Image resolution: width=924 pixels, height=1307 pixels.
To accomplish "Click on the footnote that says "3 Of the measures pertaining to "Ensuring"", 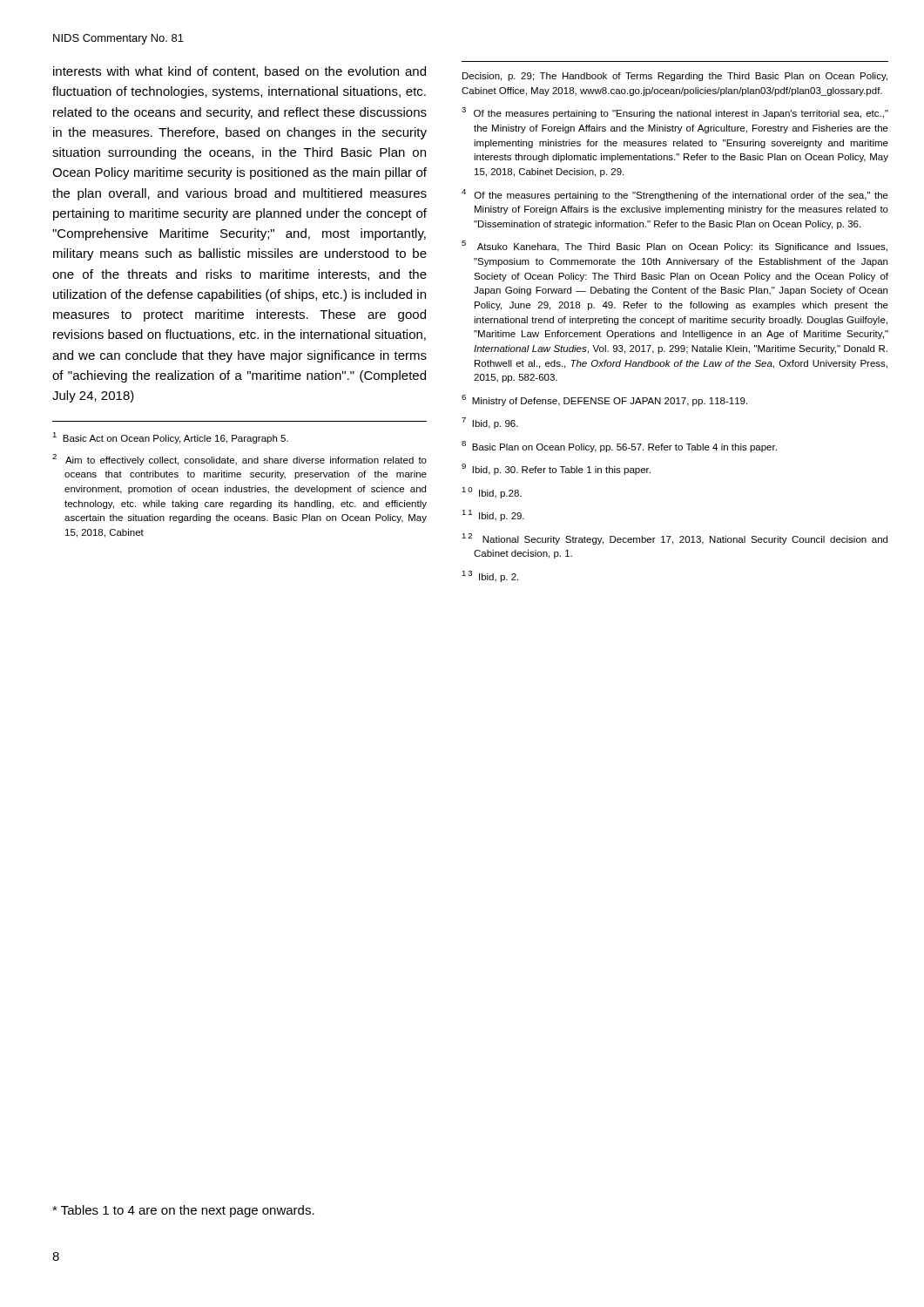I will [x=675, y=141].
